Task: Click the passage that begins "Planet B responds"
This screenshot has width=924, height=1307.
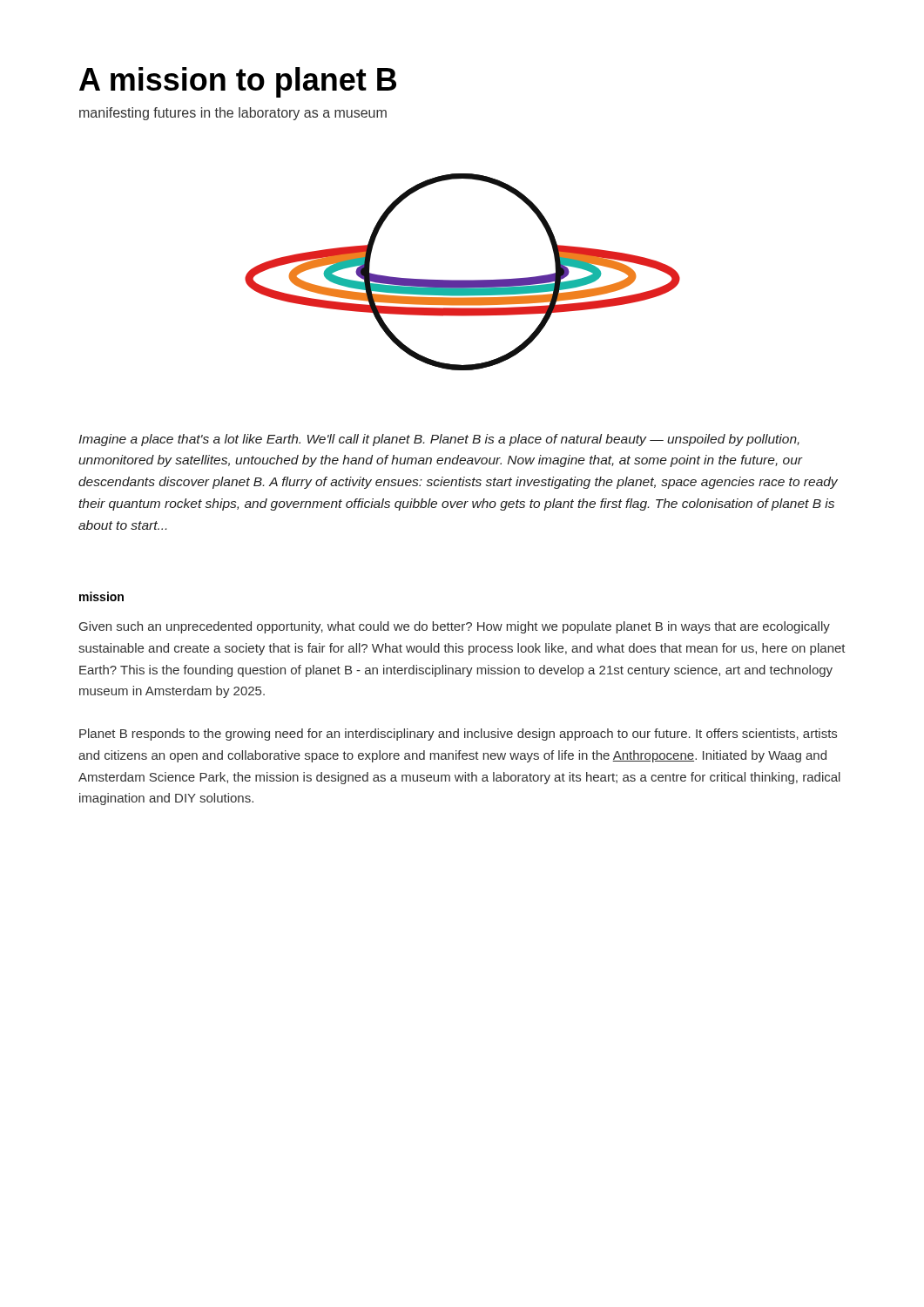Action: point(460,766)
